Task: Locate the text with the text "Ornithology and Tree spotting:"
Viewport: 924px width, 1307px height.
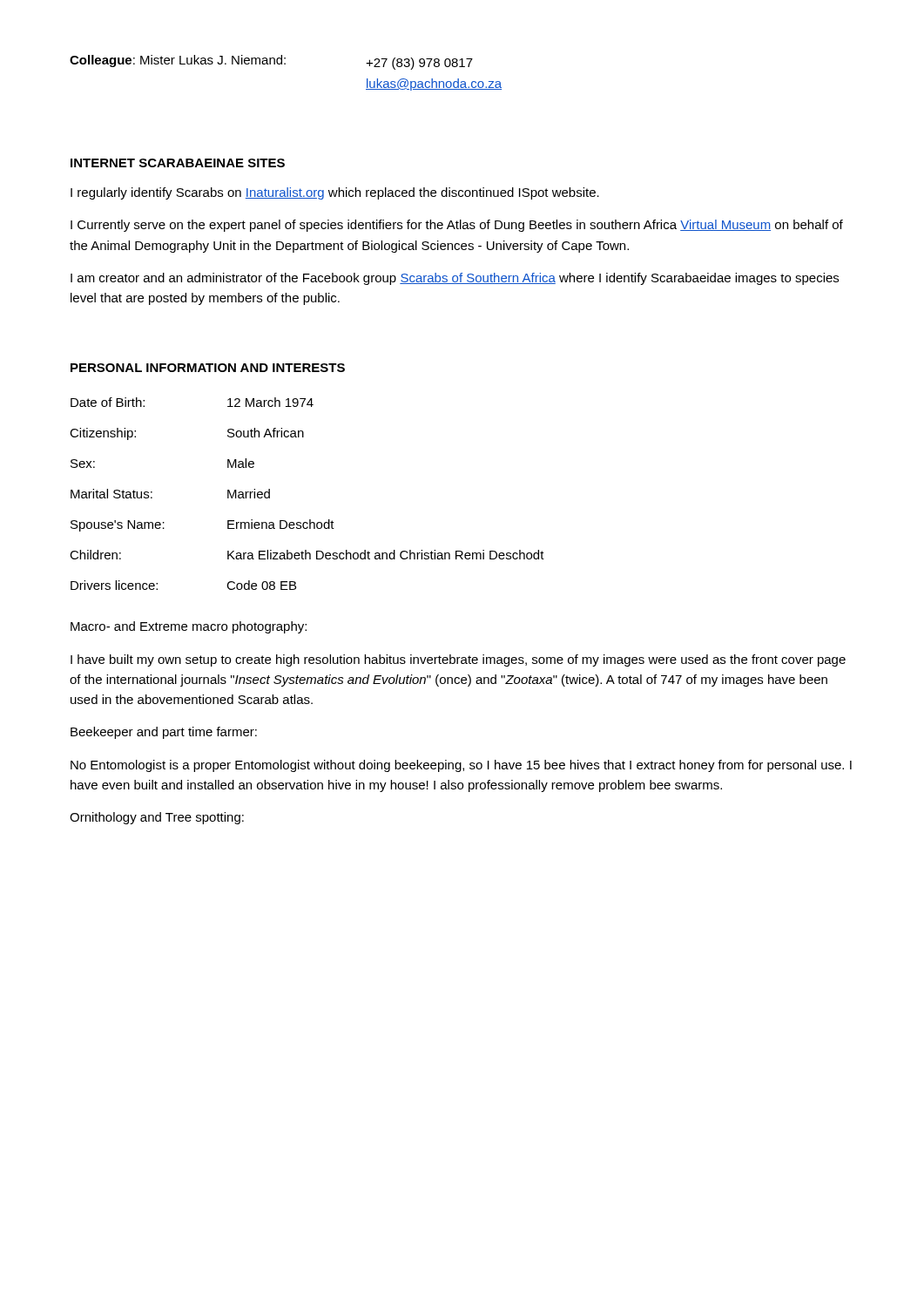Action: pyautogui.click(x=157, y=817)
